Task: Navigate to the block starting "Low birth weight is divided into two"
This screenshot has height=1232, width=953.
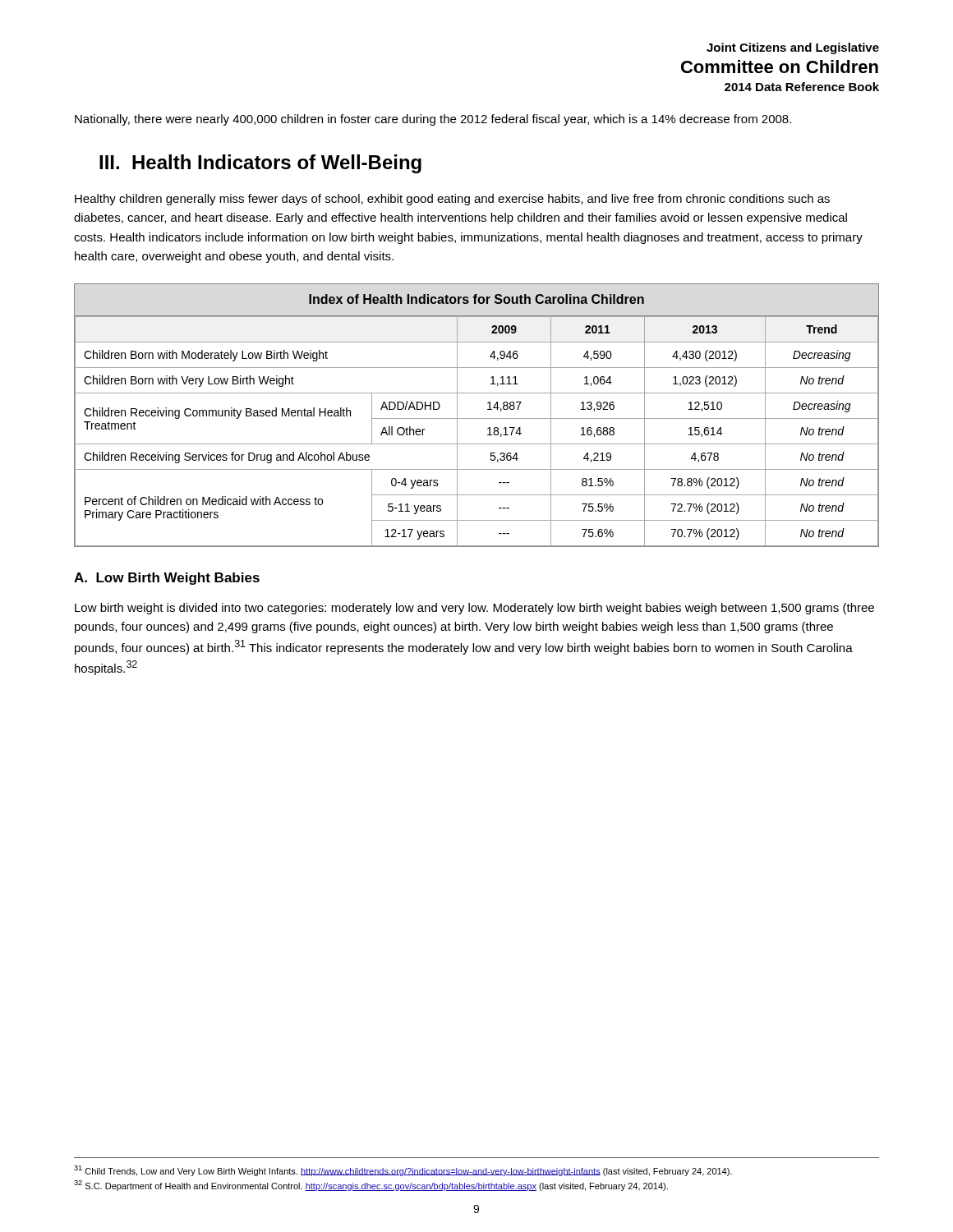Action: point(474,638)
